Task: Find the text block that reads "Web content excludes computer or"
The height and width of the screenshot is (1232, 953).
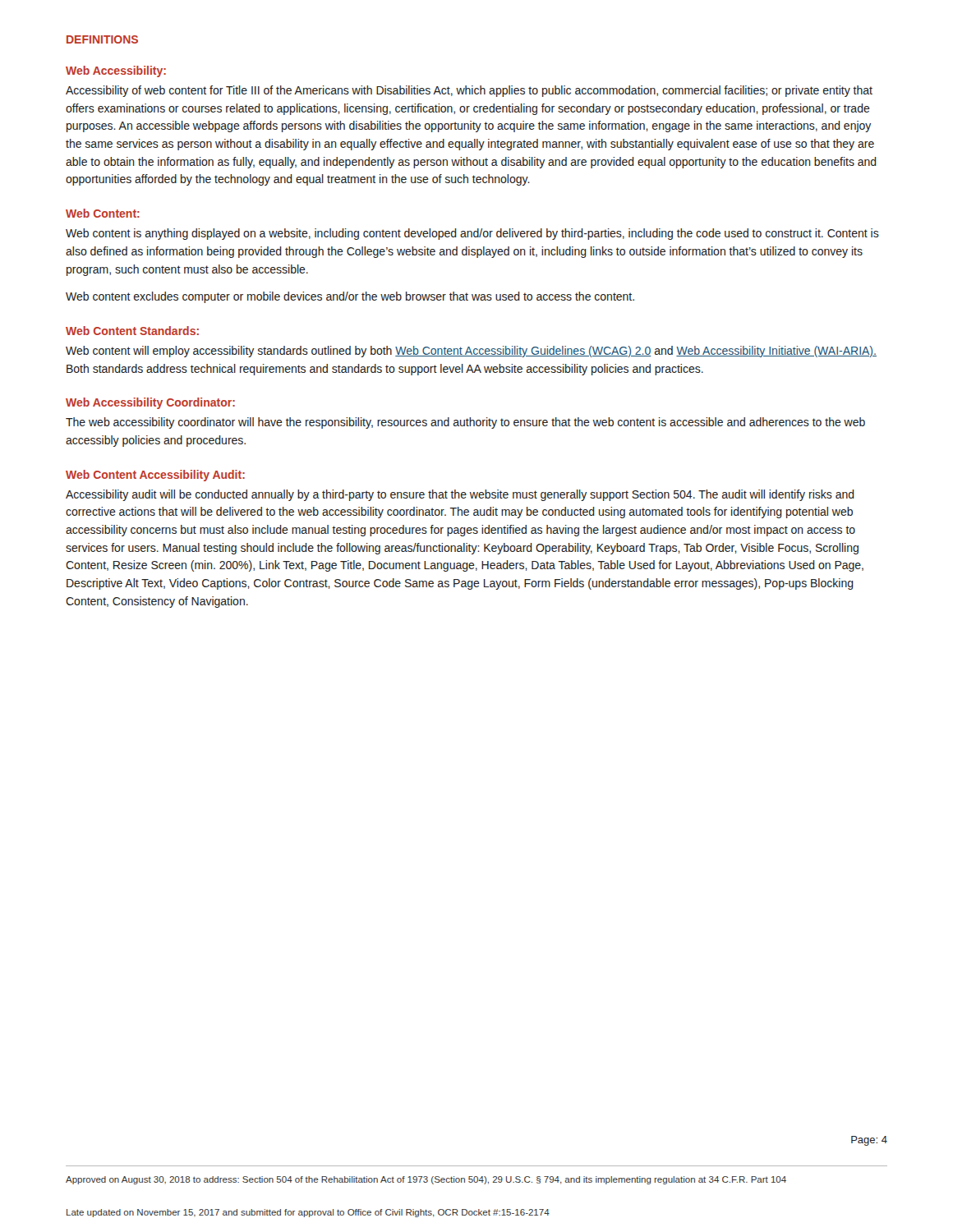Action: coord(476,297)
